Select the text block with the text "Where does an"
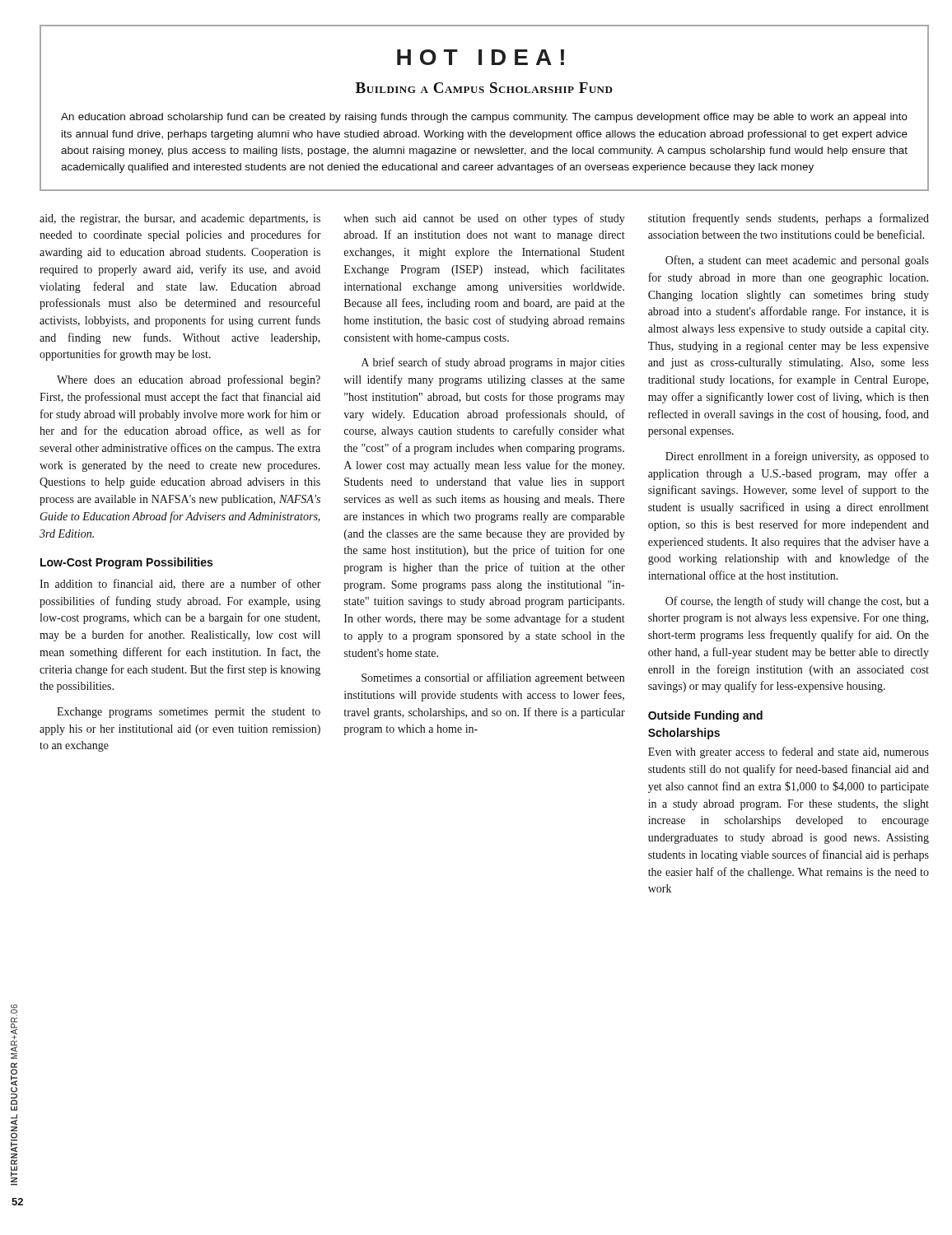Image resolution: width=952 pixels, height=1235 pixels. [x=180, y=458]
